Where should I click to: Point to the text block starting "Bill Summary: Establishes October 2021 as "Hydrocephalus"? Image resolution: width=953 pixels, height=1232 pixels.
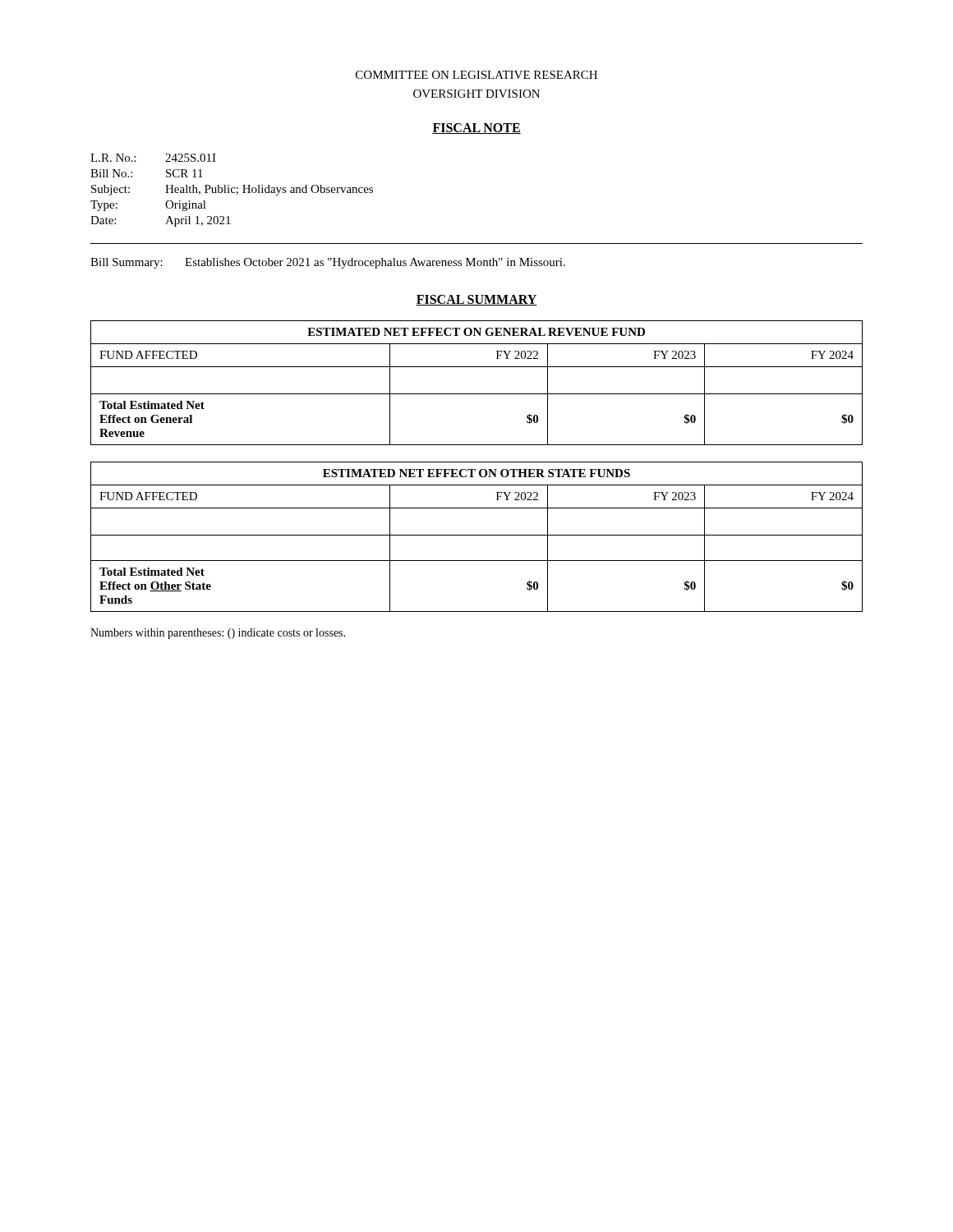(x=476, y=262)
